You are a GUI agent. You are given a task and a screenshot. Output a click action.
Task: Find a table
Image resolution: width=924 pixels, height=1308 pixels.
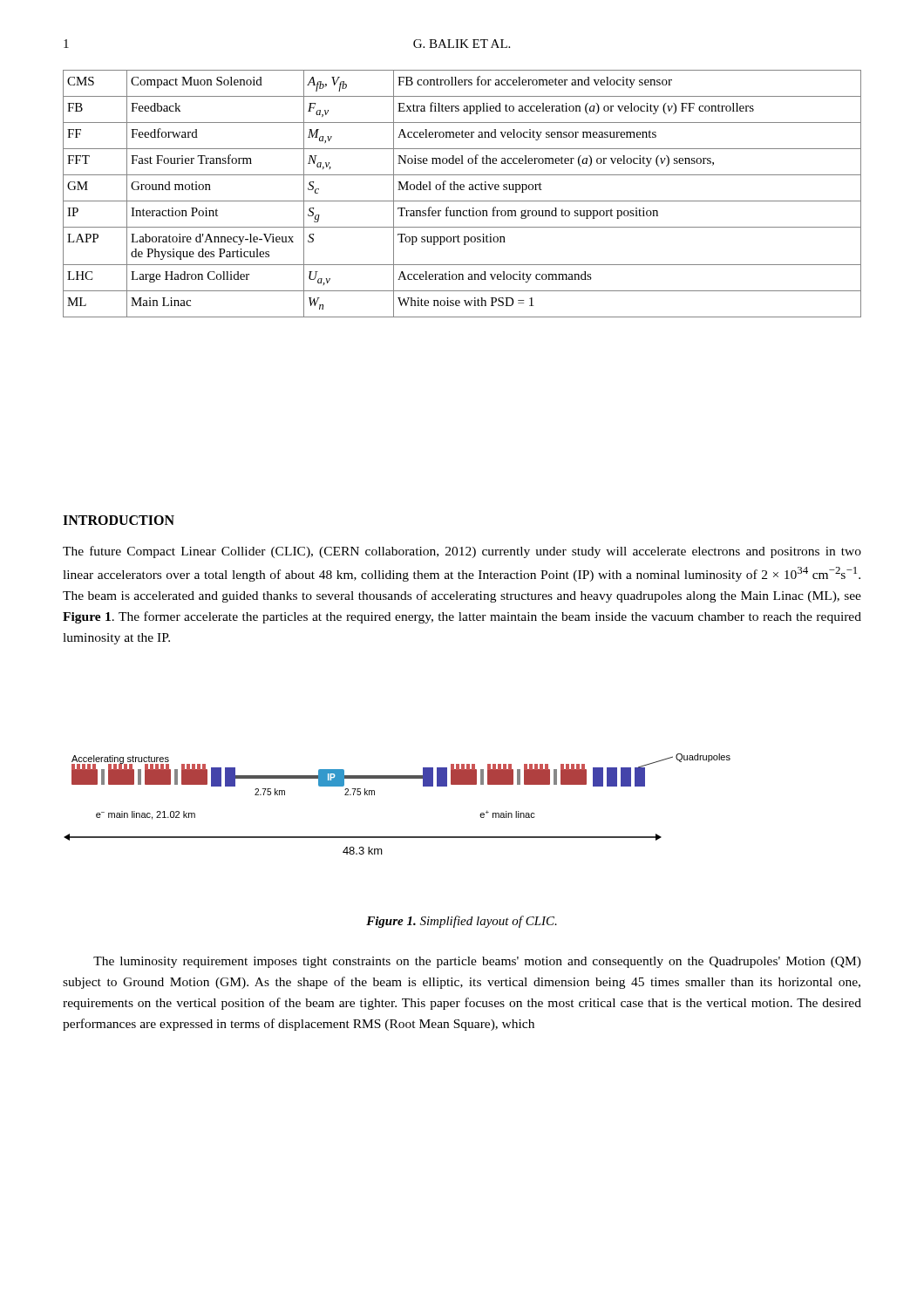(462, 194)
